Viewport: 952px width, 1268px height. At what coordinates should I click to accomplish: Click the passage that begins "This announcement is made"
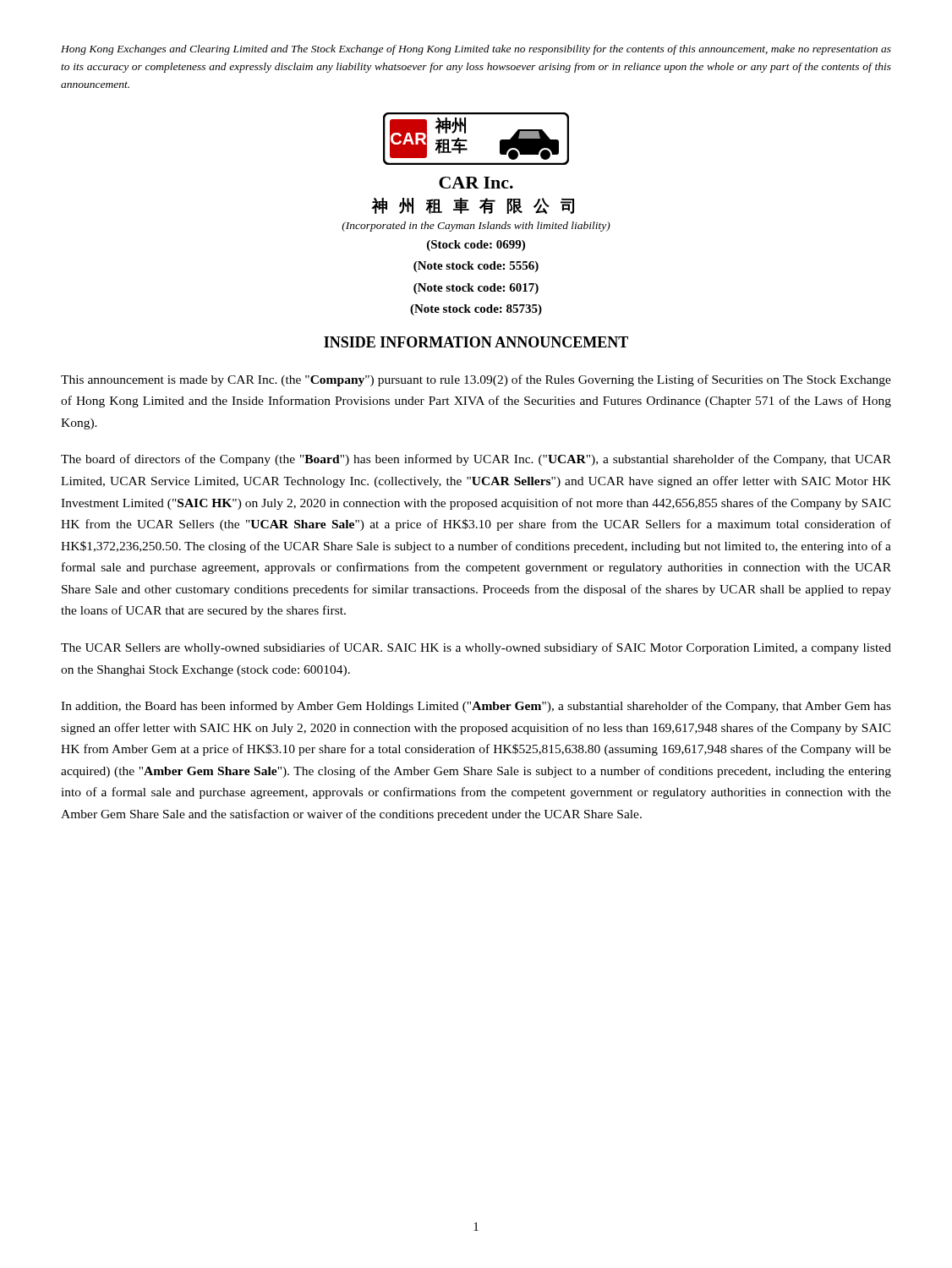pos(476,401)
